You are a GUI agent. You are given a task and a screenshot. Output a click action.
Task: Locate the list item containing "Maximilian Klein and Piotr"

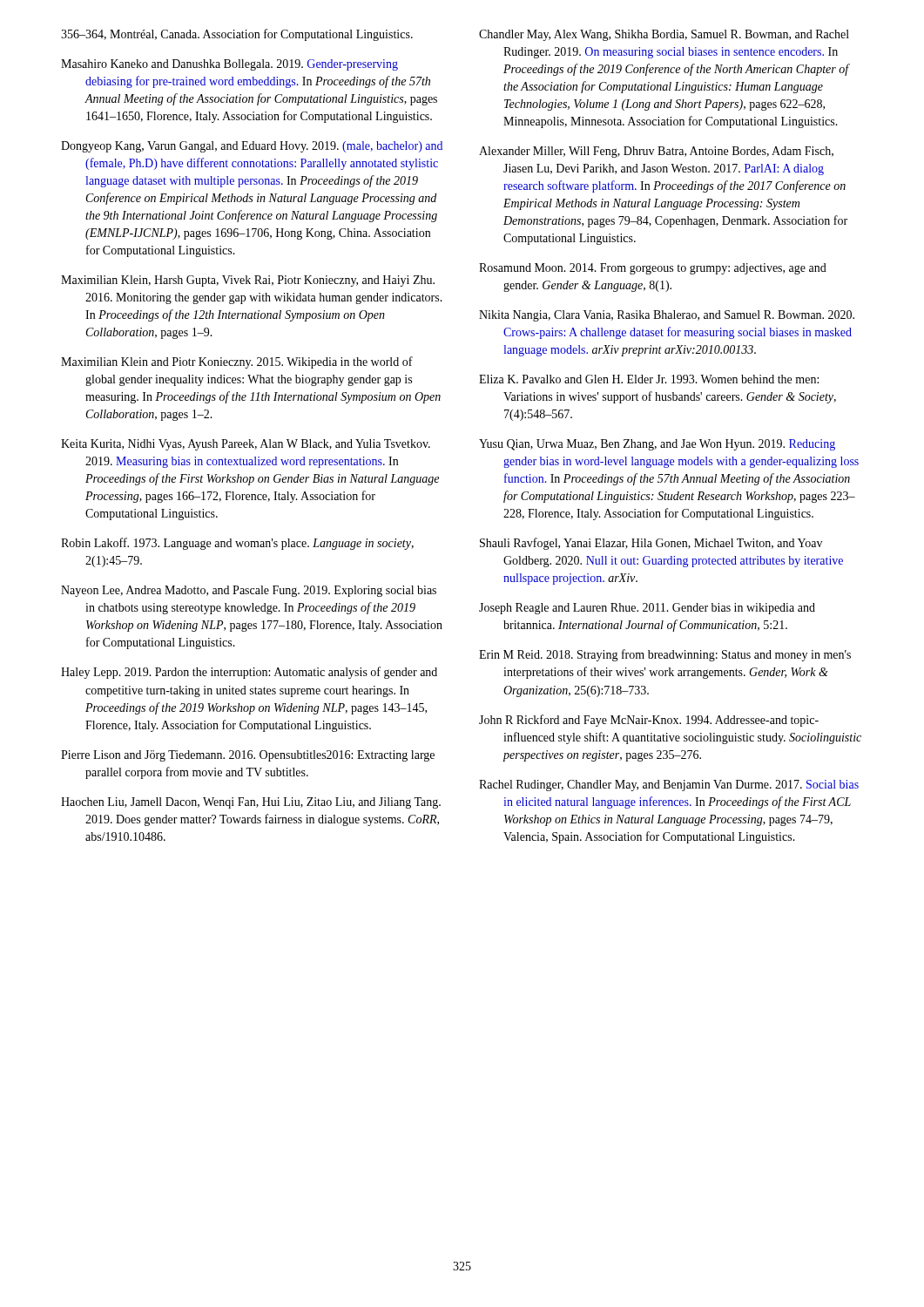251,388
